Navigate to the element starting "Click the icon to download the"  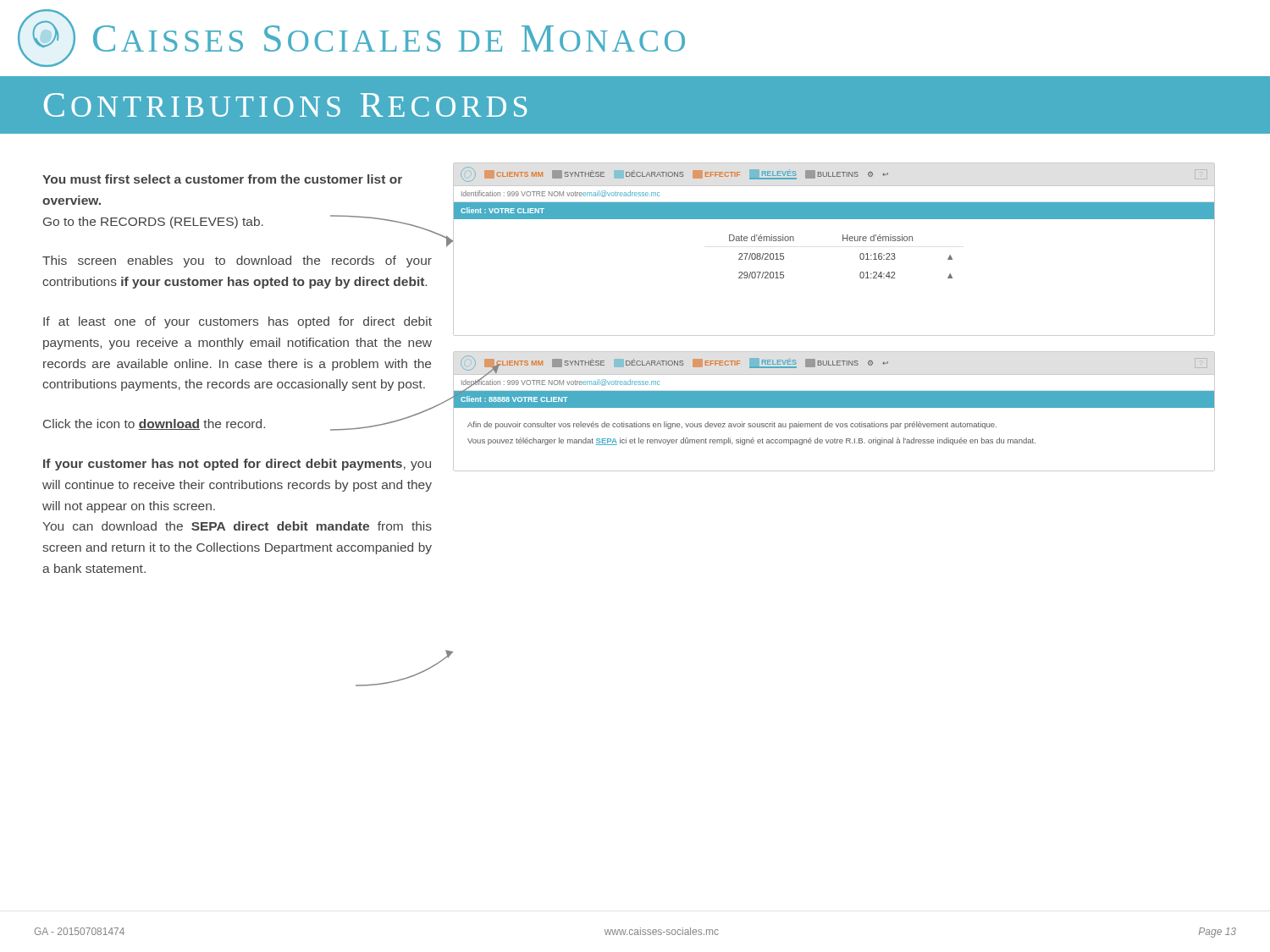[154, 424]
